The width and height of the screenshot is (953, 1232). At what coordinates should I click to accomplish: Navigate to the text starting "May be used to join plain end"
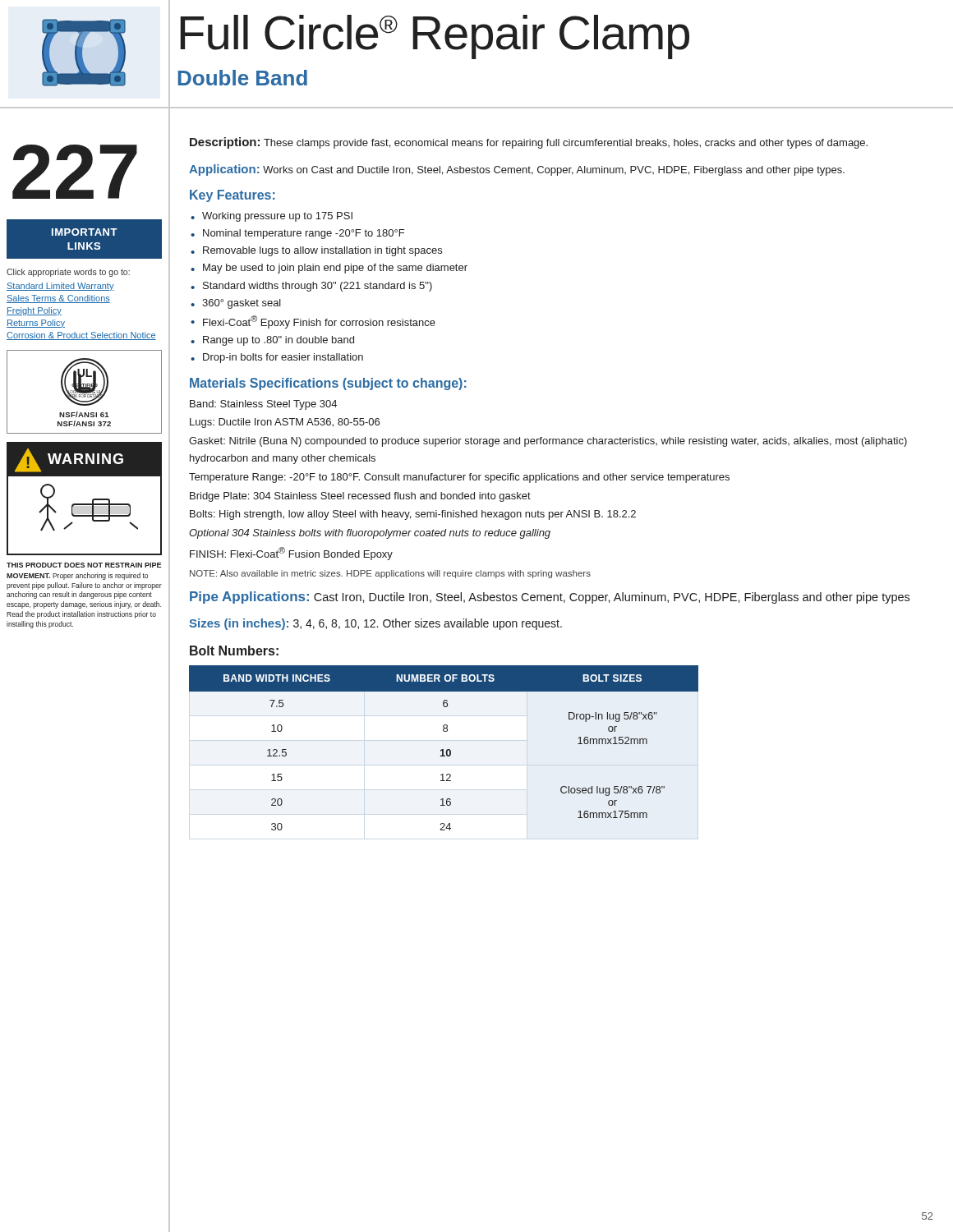click(x=335, y=268)
